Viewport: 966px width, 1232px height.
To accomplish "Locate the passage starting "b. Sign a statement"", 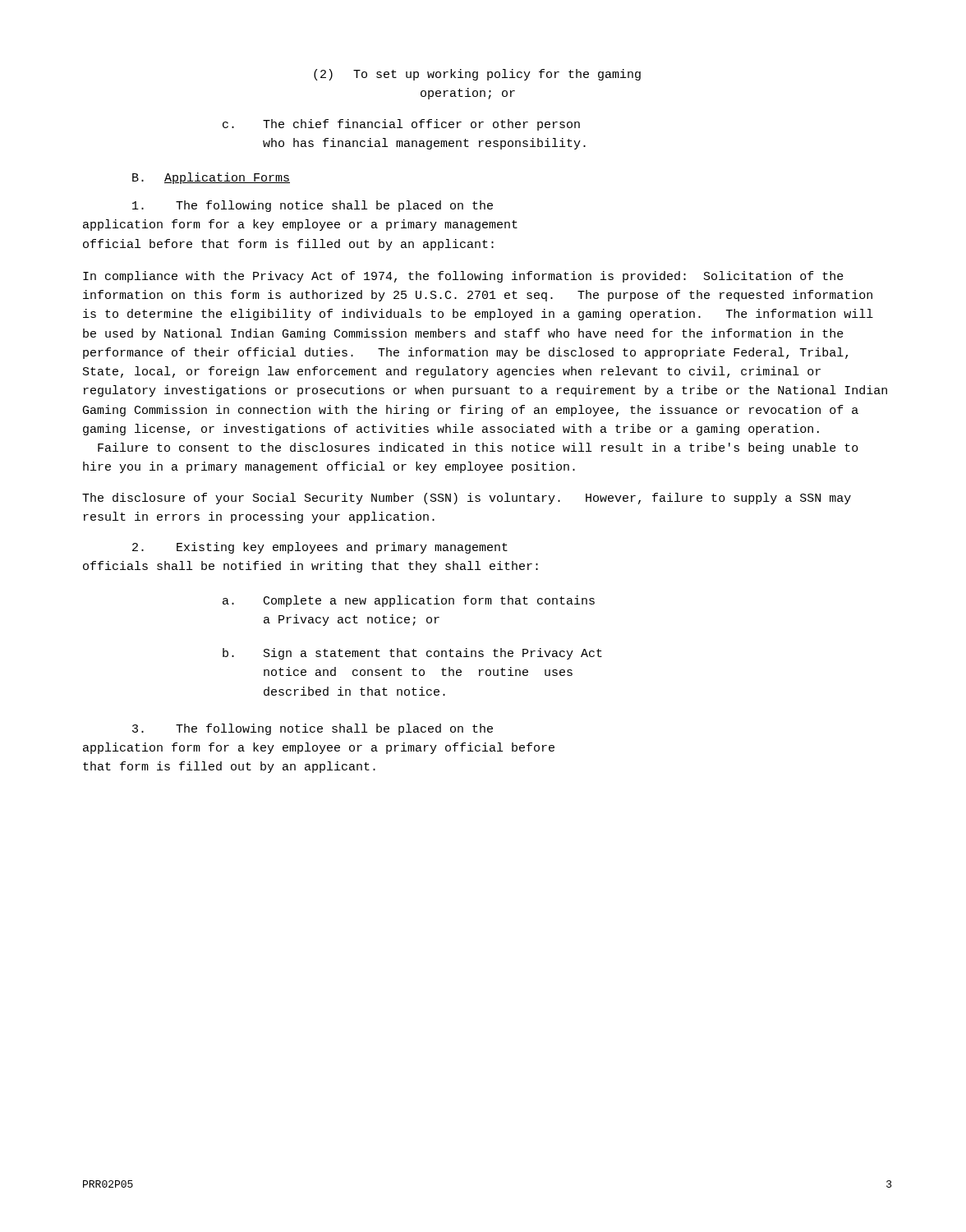I will click(x=412, y=673).
